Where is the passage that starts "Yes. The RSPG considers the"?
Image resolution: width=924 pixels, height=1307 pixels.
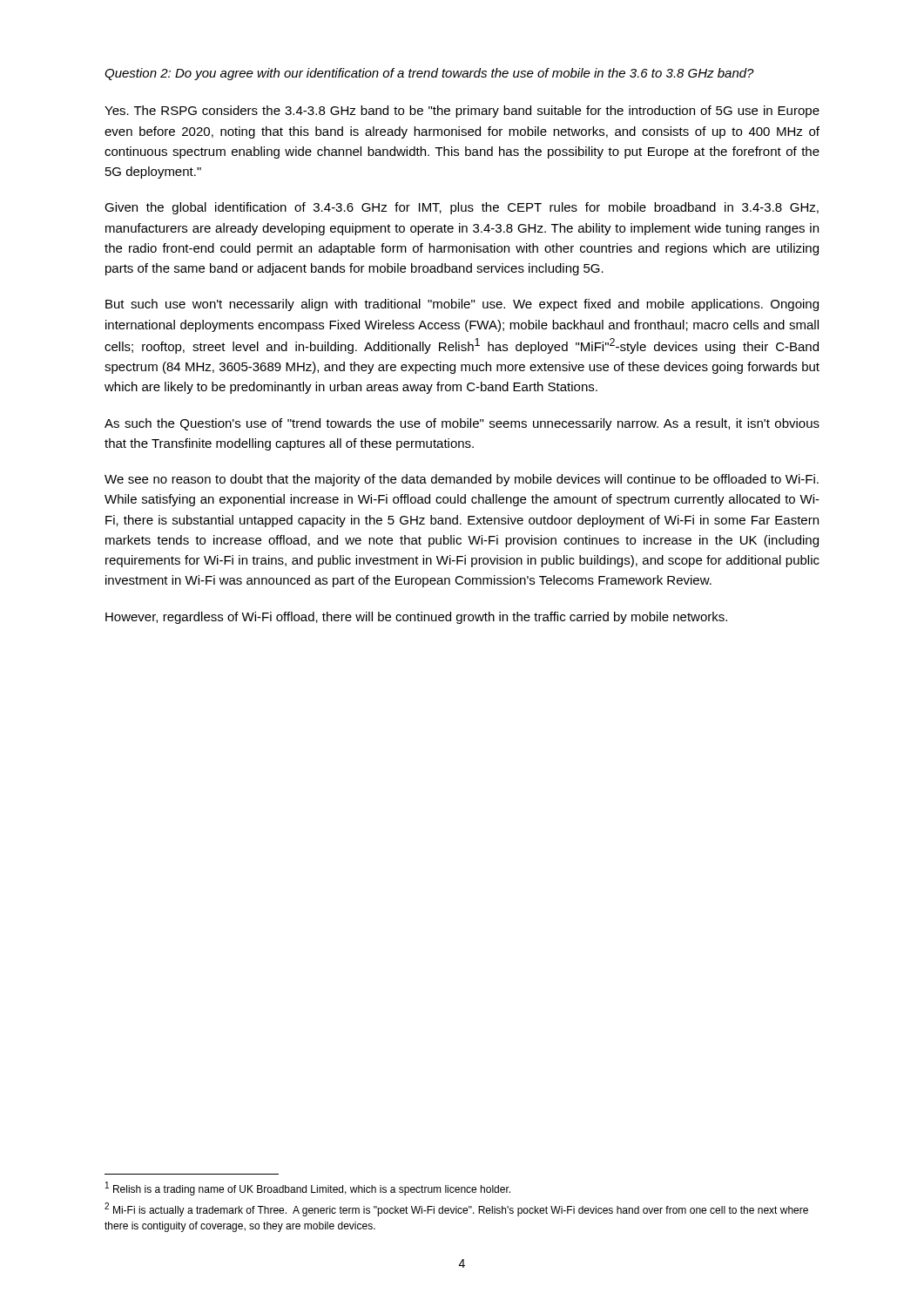(462, 141)
